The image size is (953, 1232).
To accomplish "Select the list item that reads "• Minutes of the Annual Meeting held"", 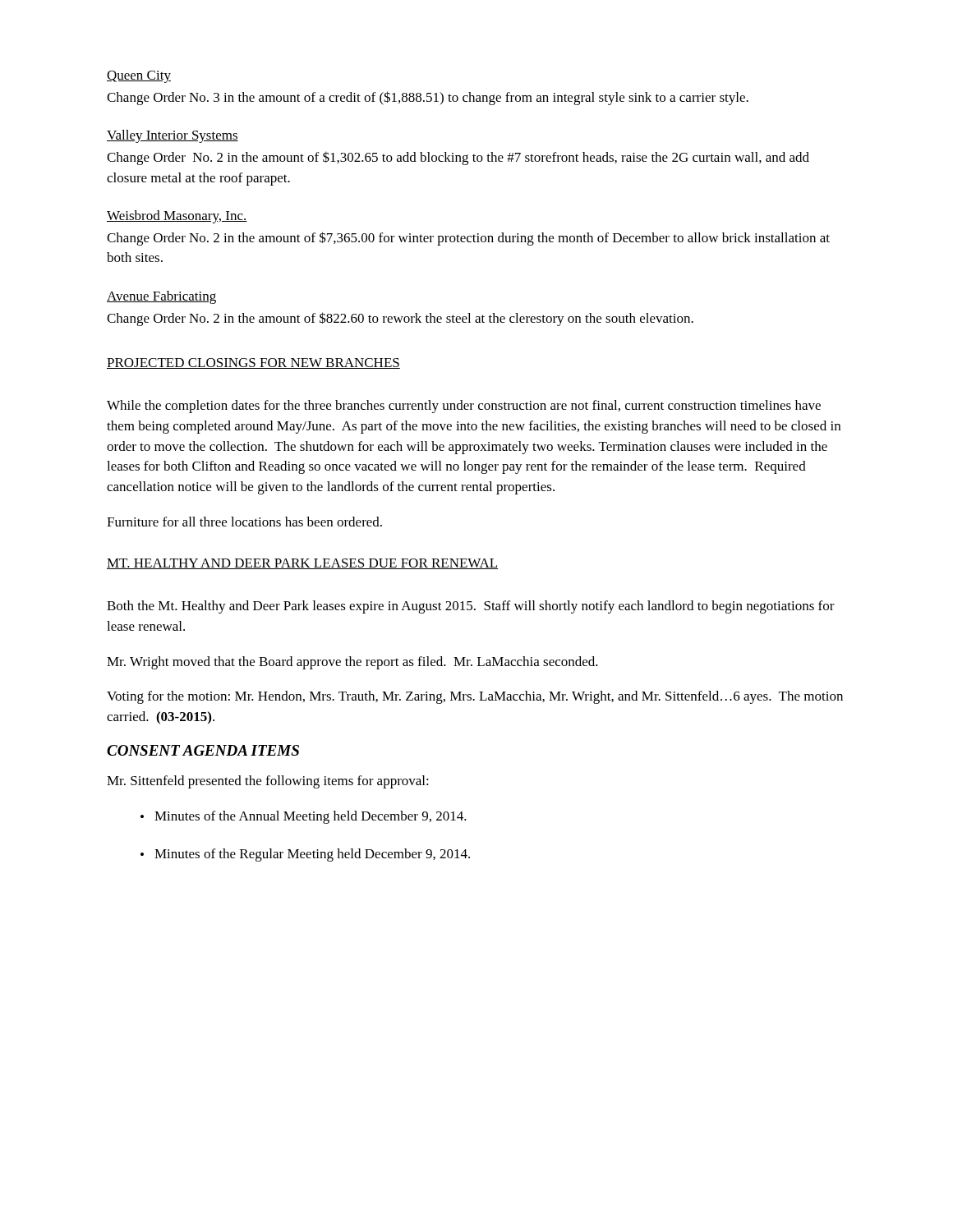I will 303,817.
